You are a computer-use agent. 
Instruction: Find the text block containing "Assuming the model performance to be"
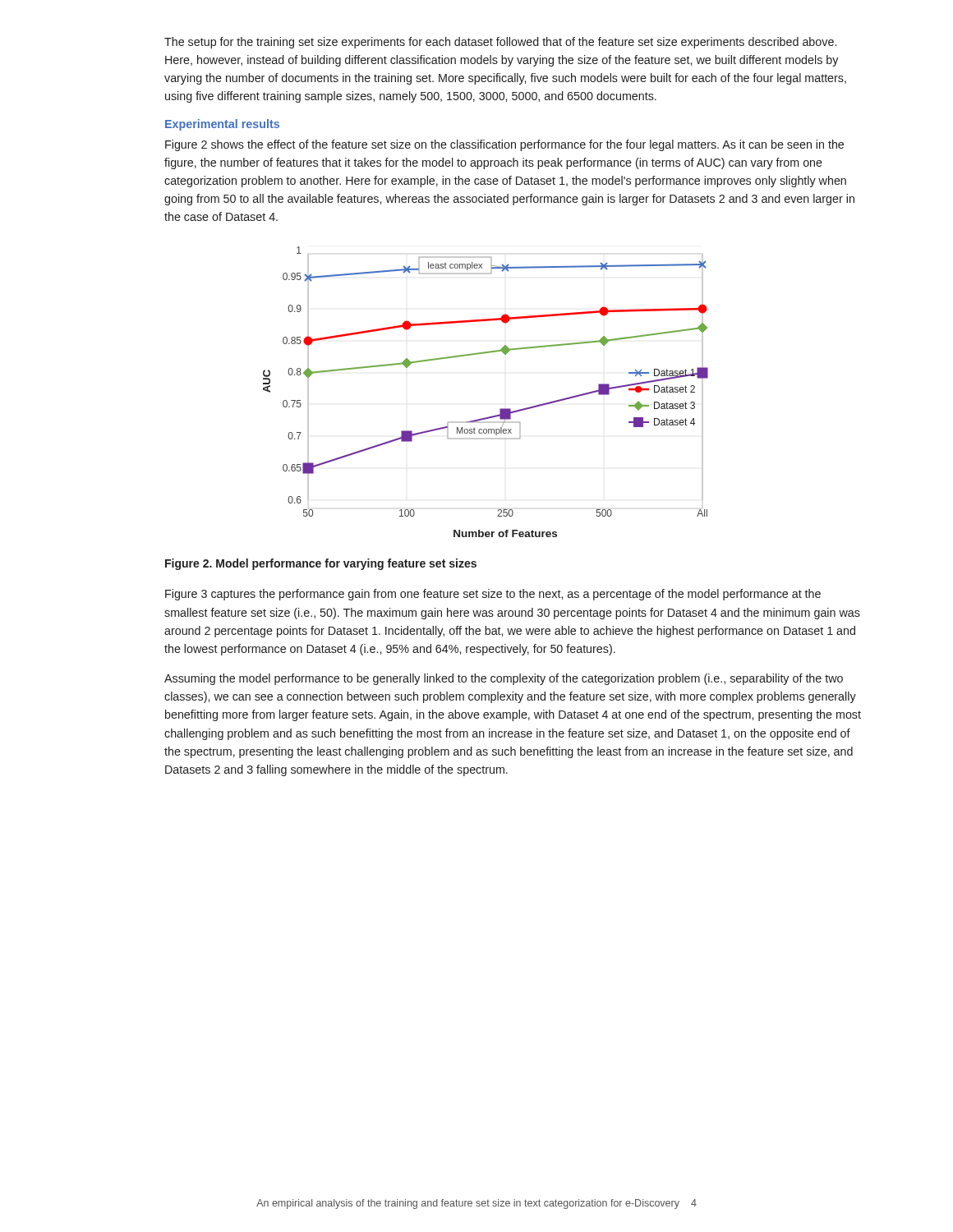[513, 724]
